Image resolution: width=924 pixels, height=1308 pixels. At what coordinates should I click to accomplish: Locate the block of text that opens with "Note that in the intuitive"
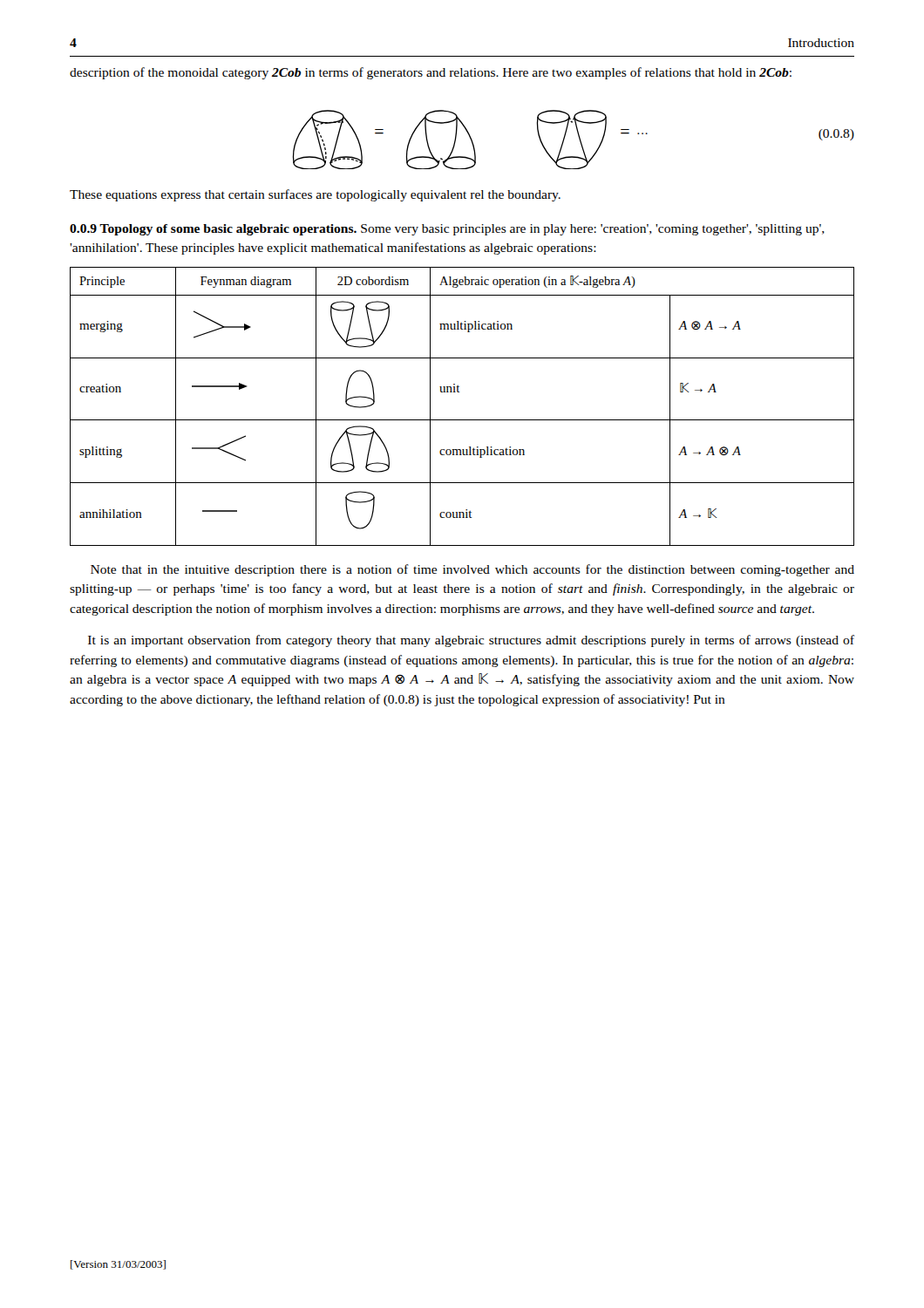pyautogui.click(x=462, y=589)
